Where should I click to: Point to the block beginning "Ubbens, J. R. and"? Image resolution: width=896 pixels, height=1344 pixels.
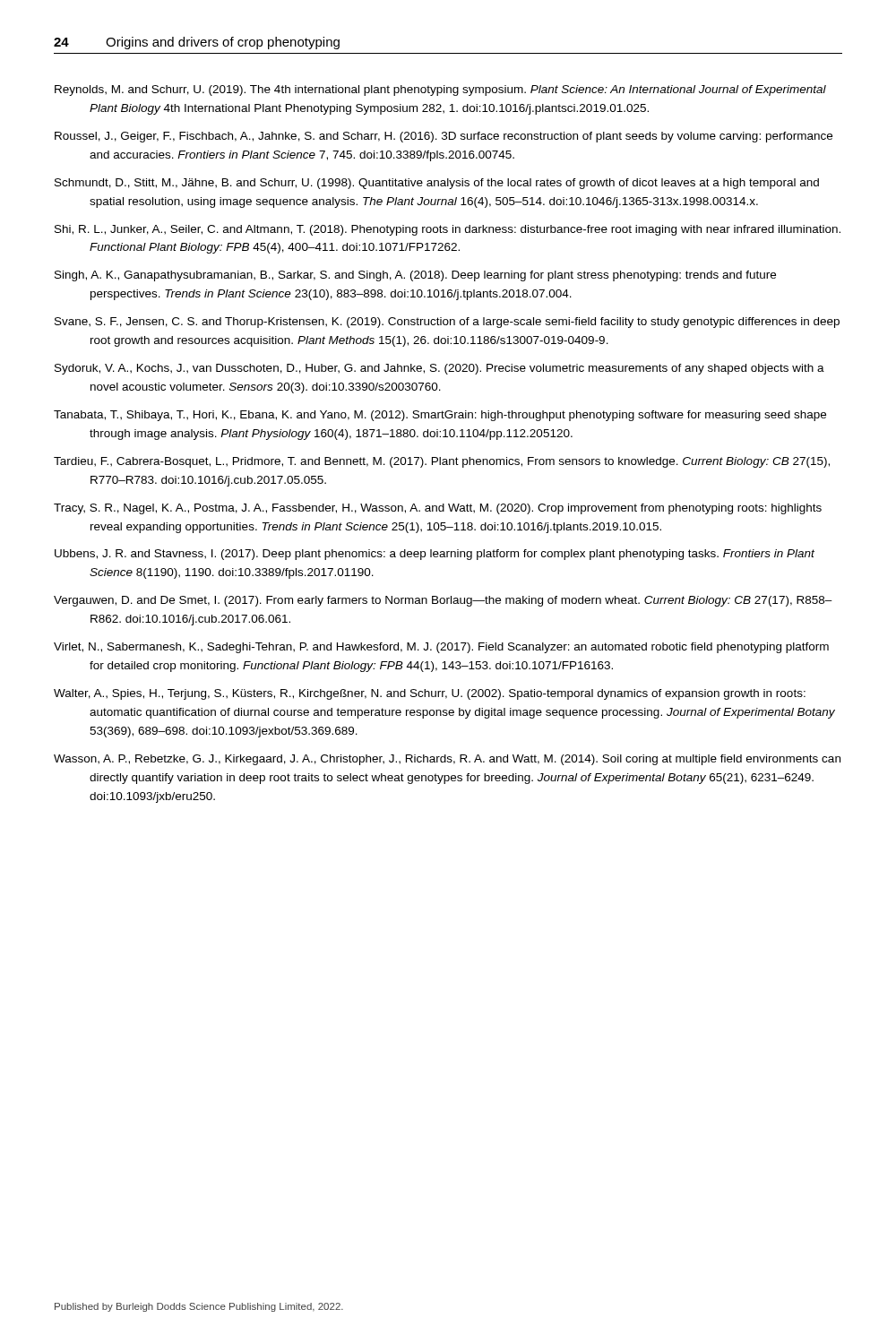tap(434, 563)
